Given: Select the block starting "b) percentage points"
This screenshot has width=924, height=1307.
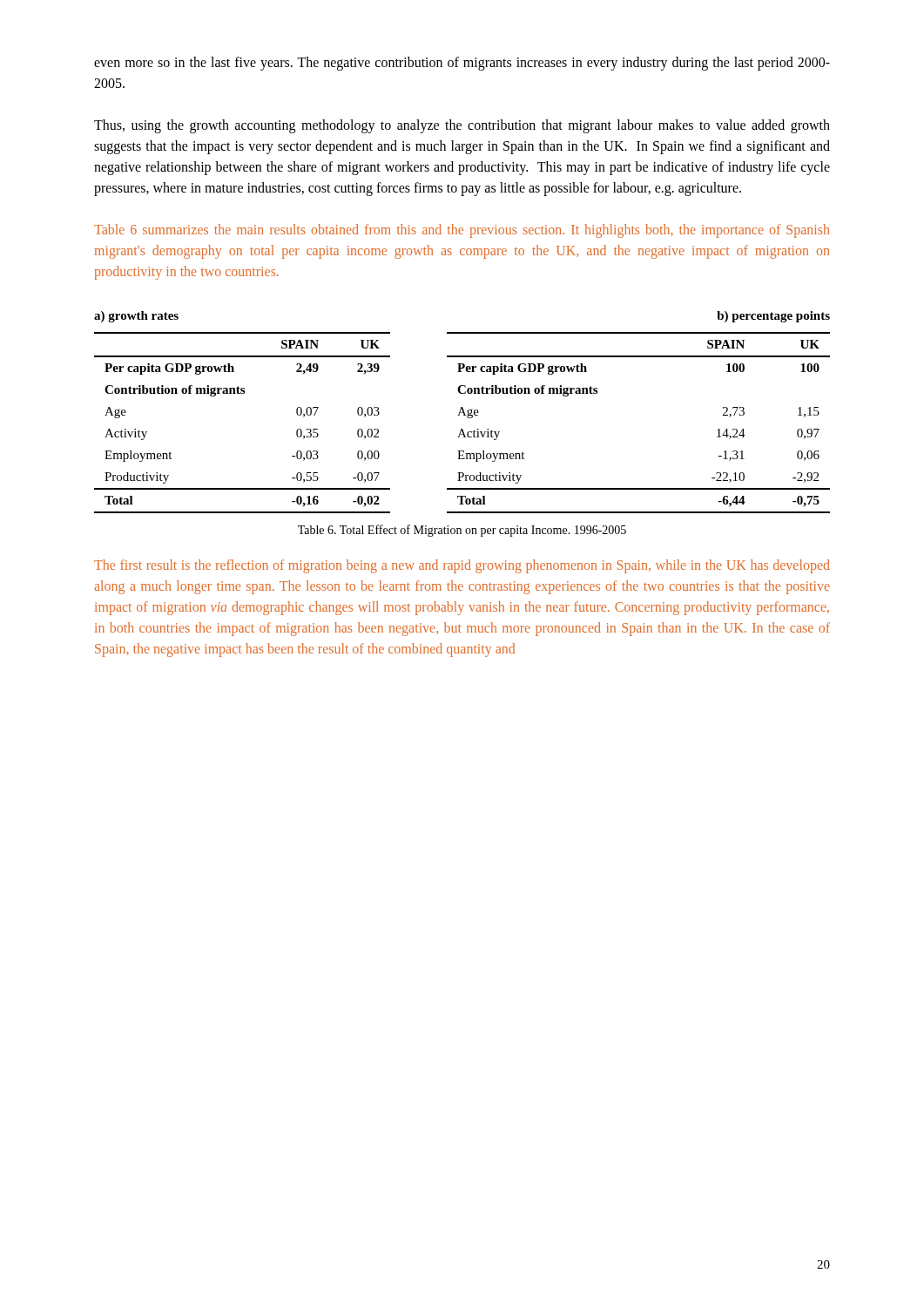Looking at the screenshot, I should [x=773, y=315].
